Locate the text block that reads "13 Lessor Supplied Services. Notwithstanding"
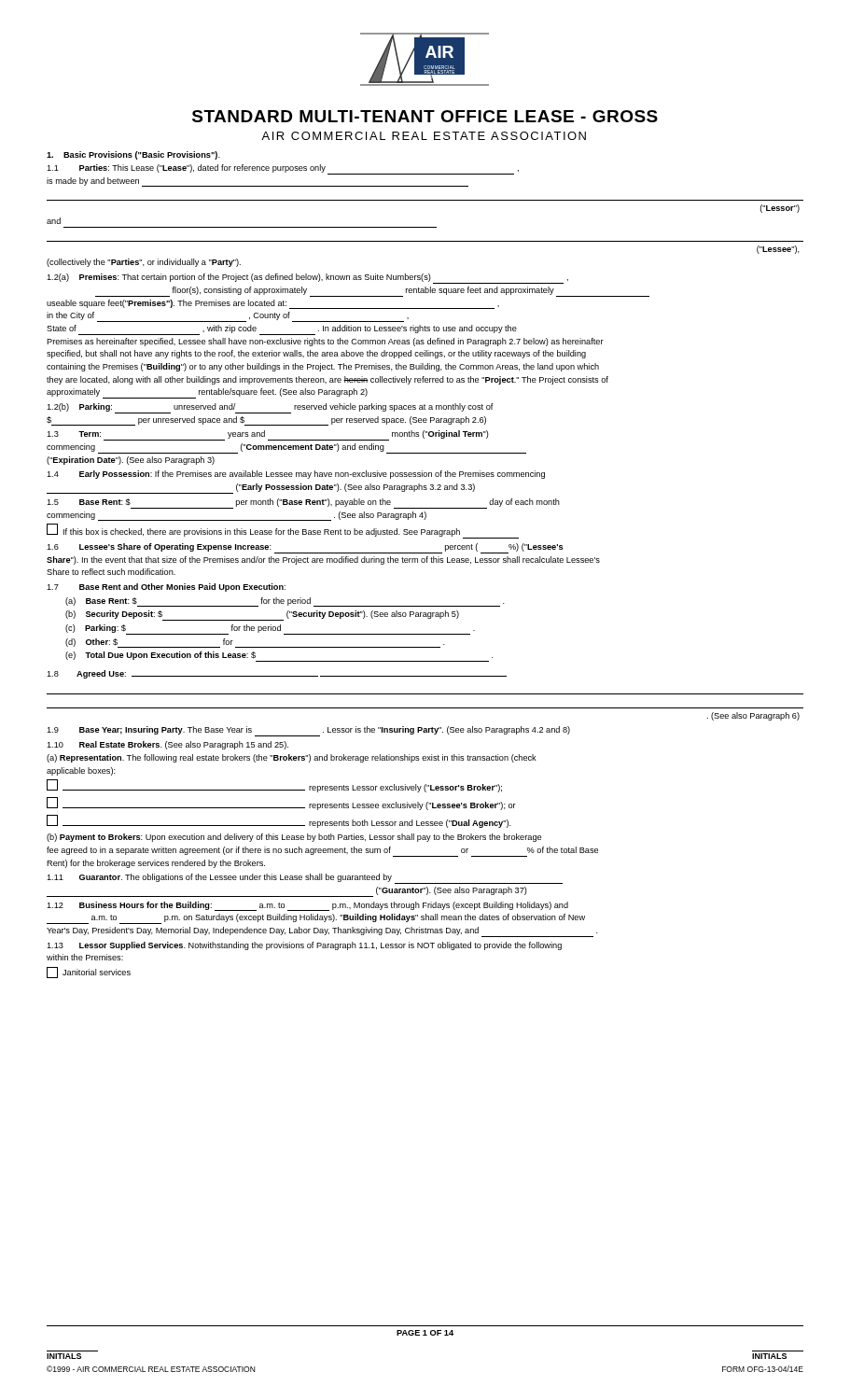This screenshot has height=1400, width=850. (304, 946)
